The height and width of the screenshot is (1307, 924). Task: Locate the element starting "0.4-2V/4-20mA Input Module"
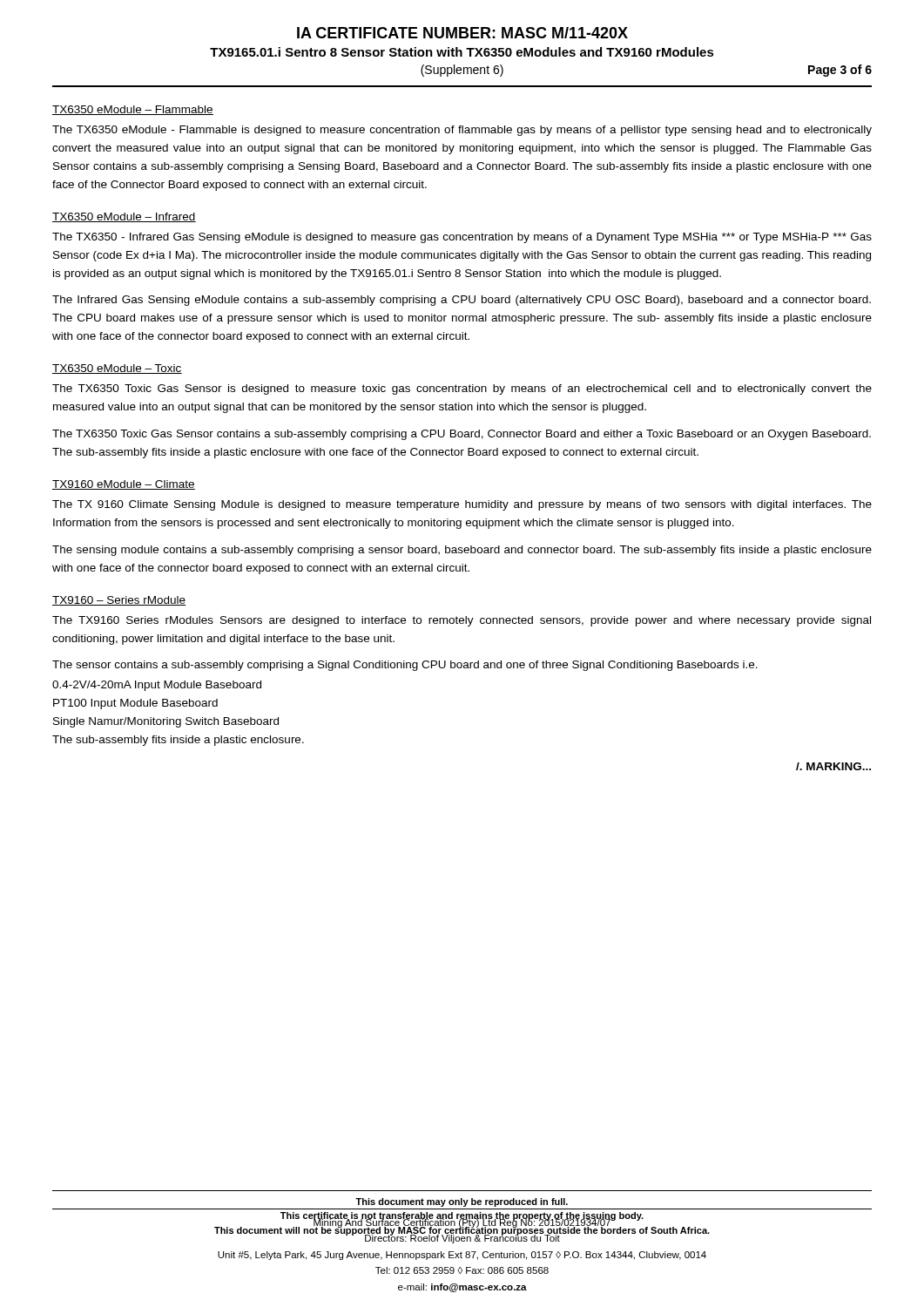pos(157,685)
